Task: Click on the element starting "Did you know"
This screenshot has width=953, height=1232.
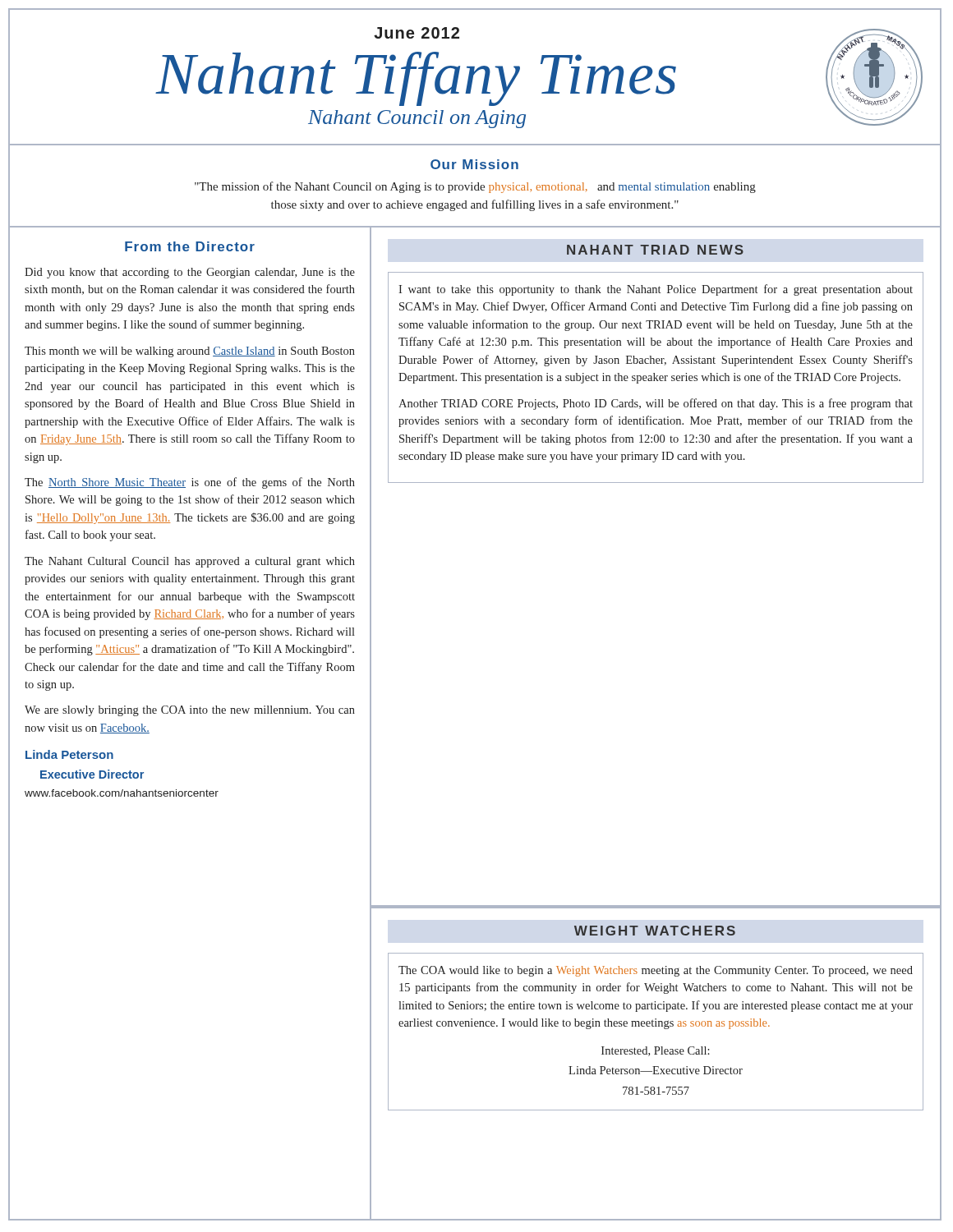Action: pyautogui.click(x=190, y=298)
